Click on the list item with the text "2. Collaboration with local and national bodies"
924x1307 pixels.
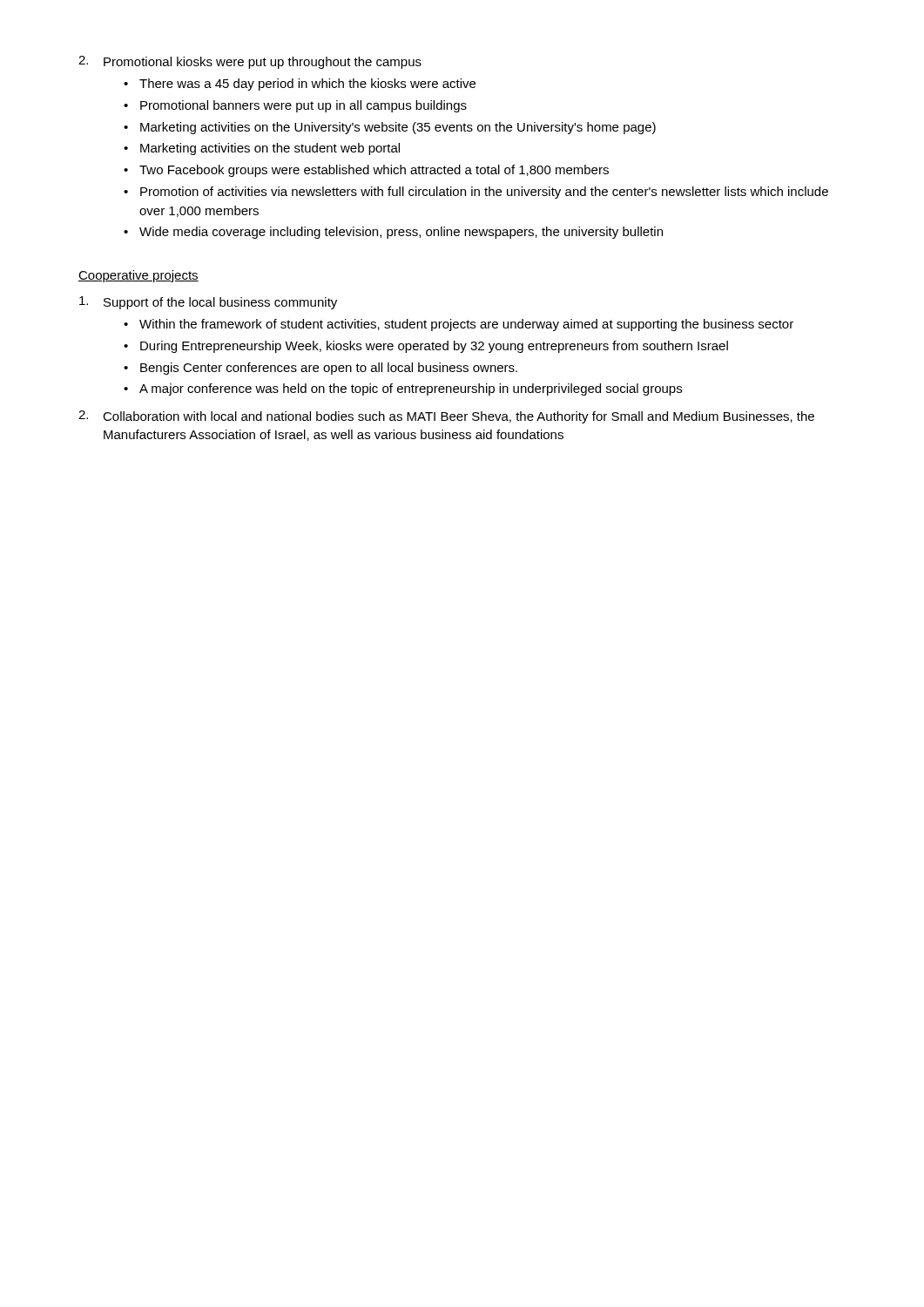(462, 425)
